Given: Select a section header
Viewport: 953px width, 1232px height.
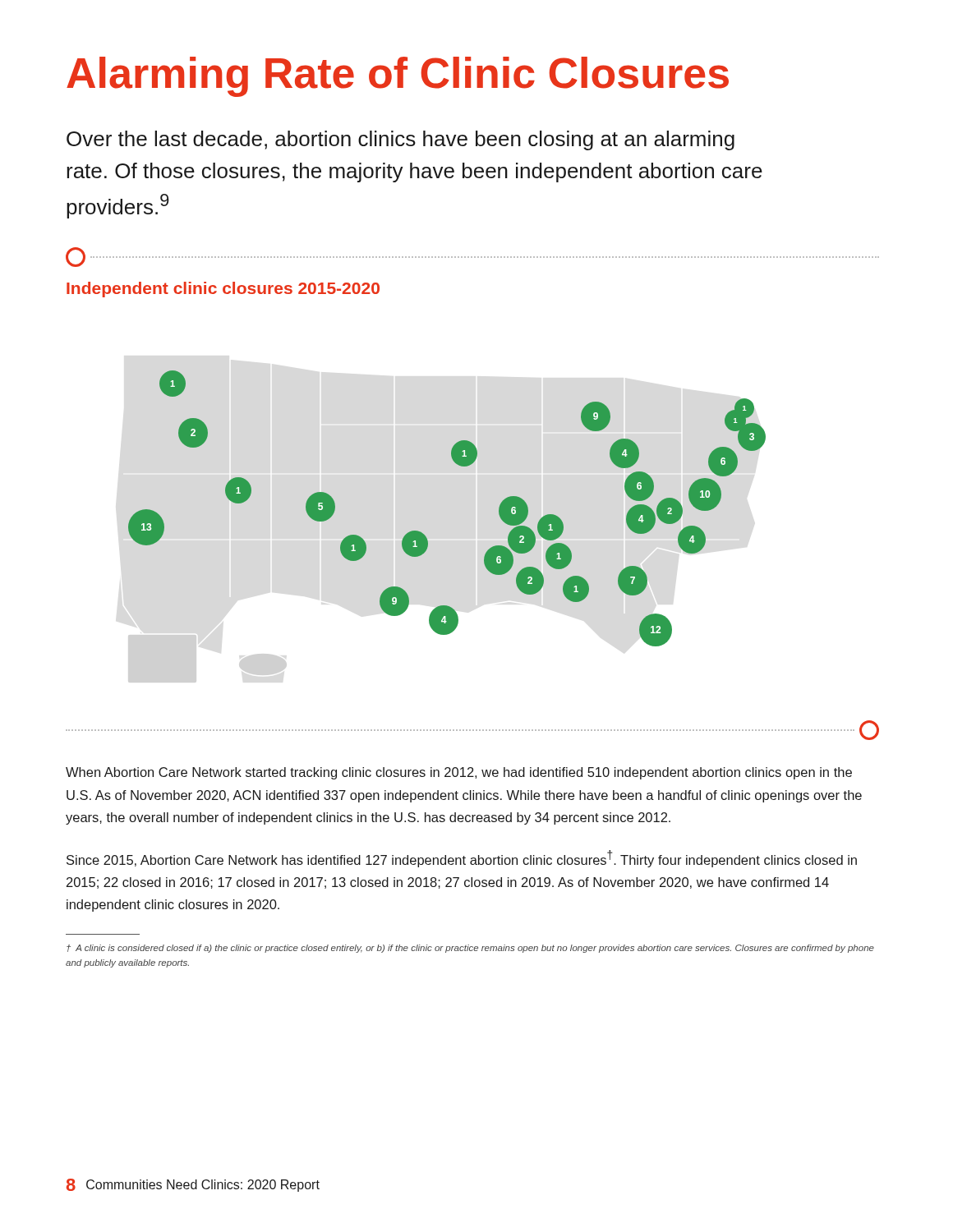Looking at the screenshot, I should [223, 288].
